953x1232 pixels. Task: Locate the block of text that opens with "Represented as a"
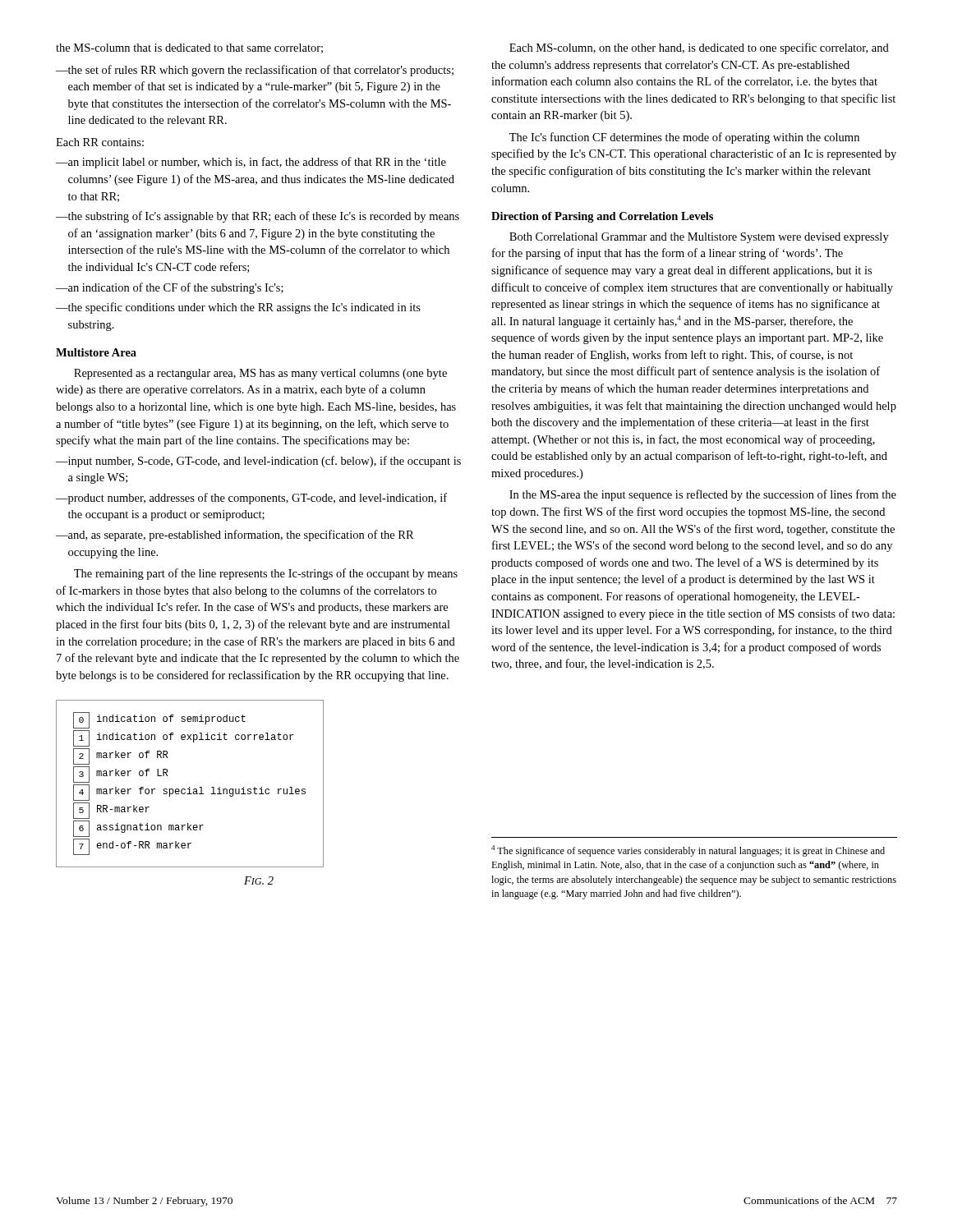pyautogui.click(x=259, y=407)
